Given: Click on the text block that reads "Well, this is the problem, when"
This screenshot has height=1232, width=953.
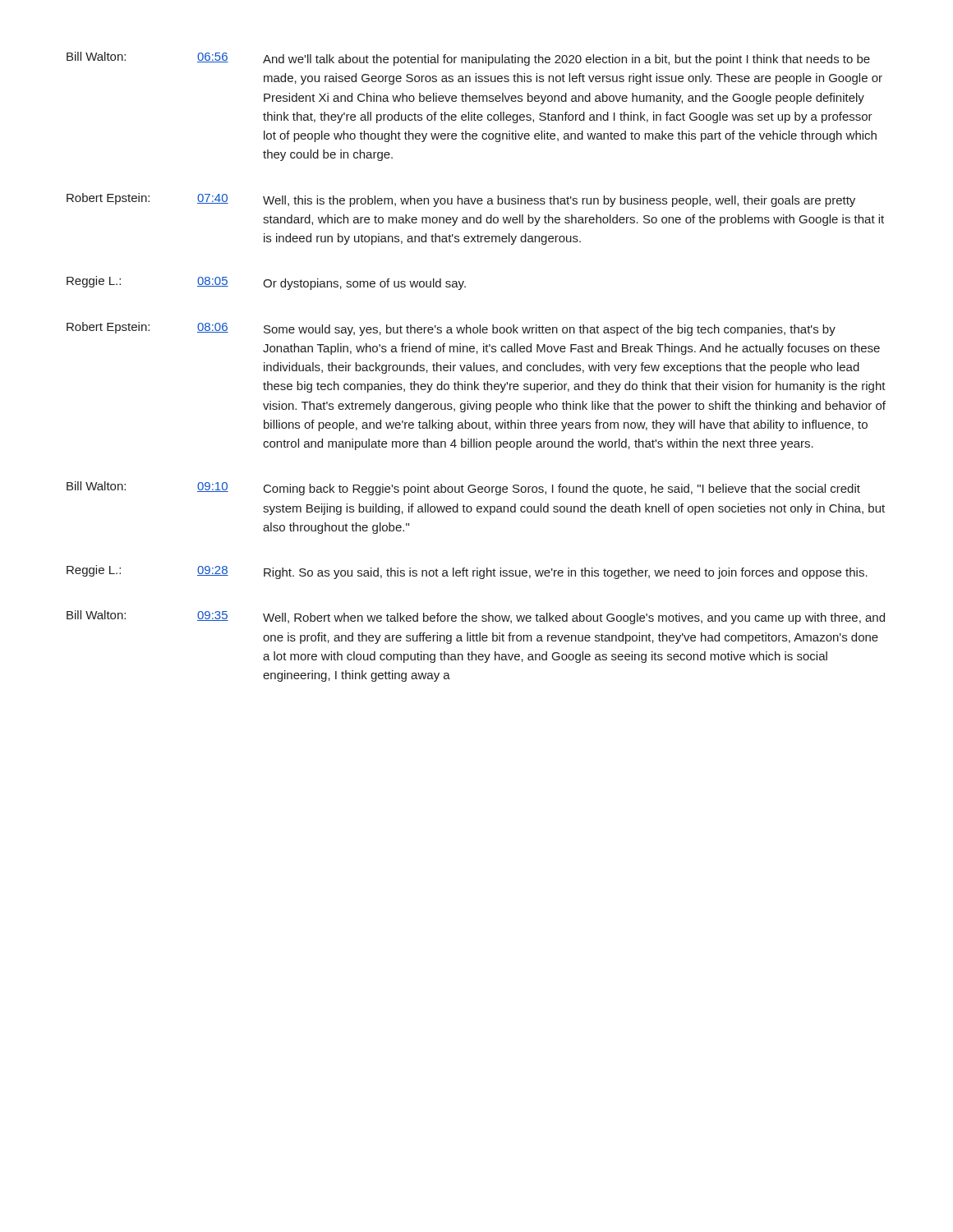Looking at the screenshot, I should pyautogui.click(x=574, y=219).
